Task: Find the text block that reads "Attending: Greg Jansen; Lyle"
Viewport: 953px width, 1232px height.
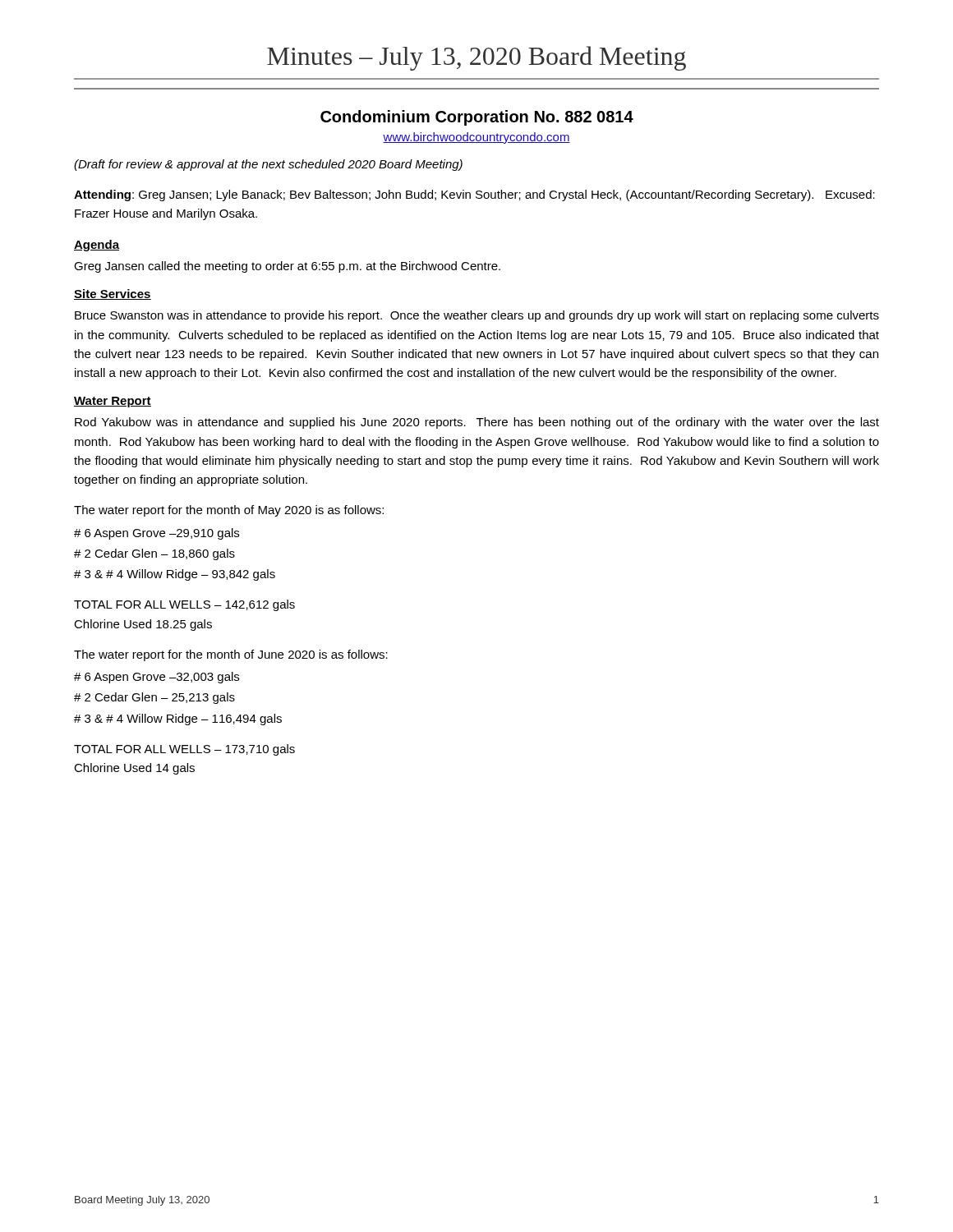Action: 475,203
